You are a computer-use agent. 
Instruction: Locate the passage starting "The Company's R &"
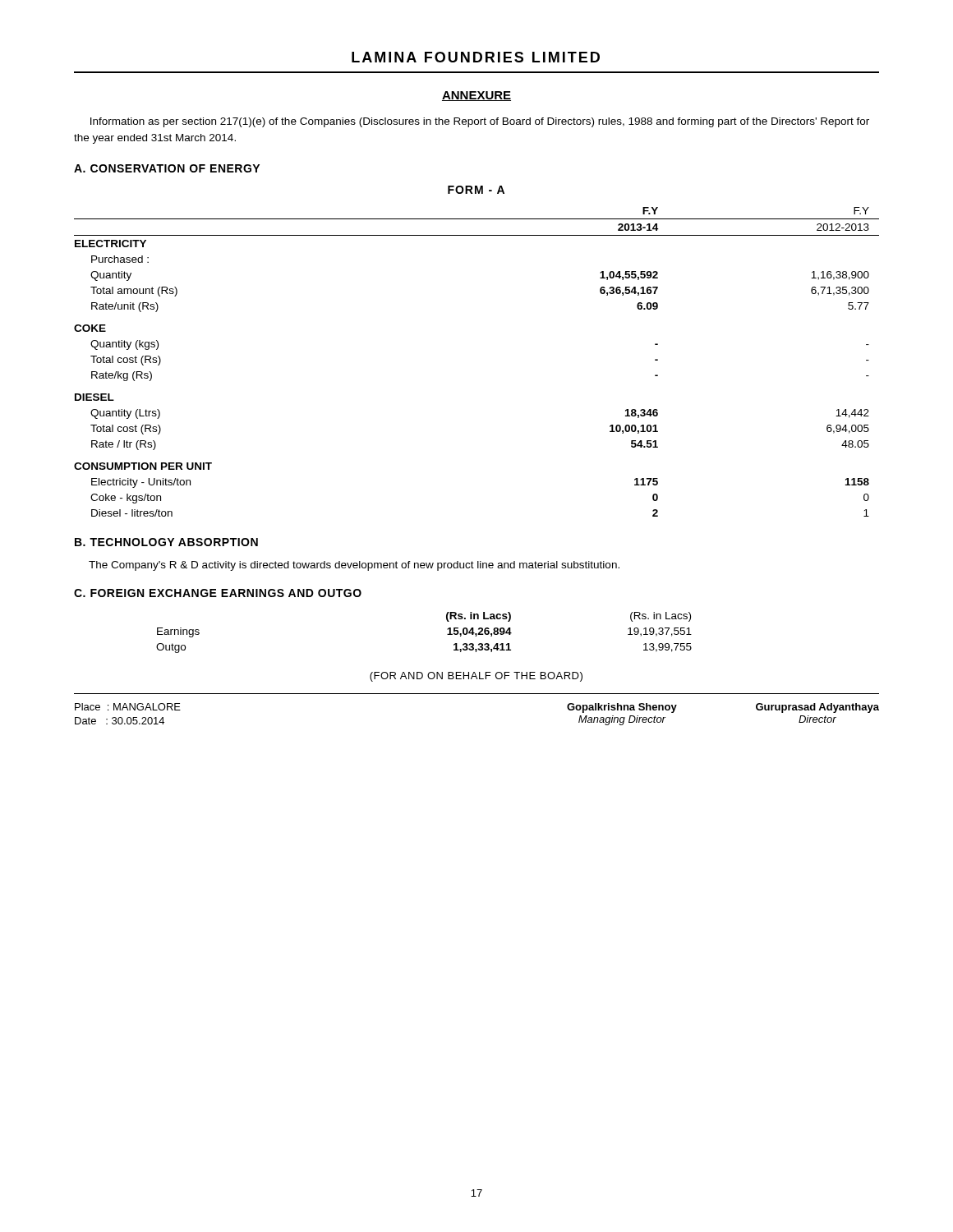tap(355, 564)
